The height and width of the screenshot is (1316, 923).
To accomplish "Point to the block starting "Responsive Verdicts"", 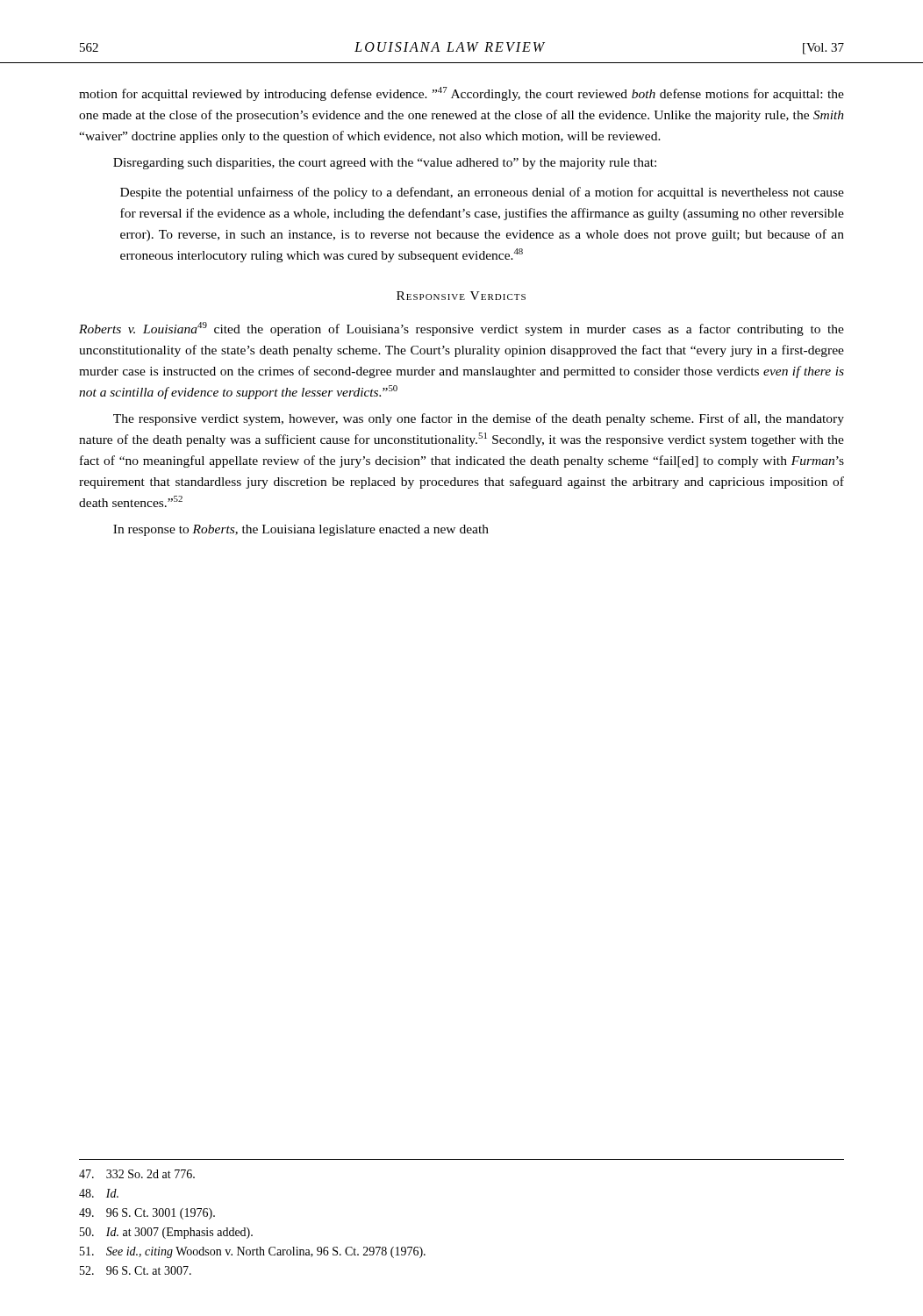I will [462, 295].
